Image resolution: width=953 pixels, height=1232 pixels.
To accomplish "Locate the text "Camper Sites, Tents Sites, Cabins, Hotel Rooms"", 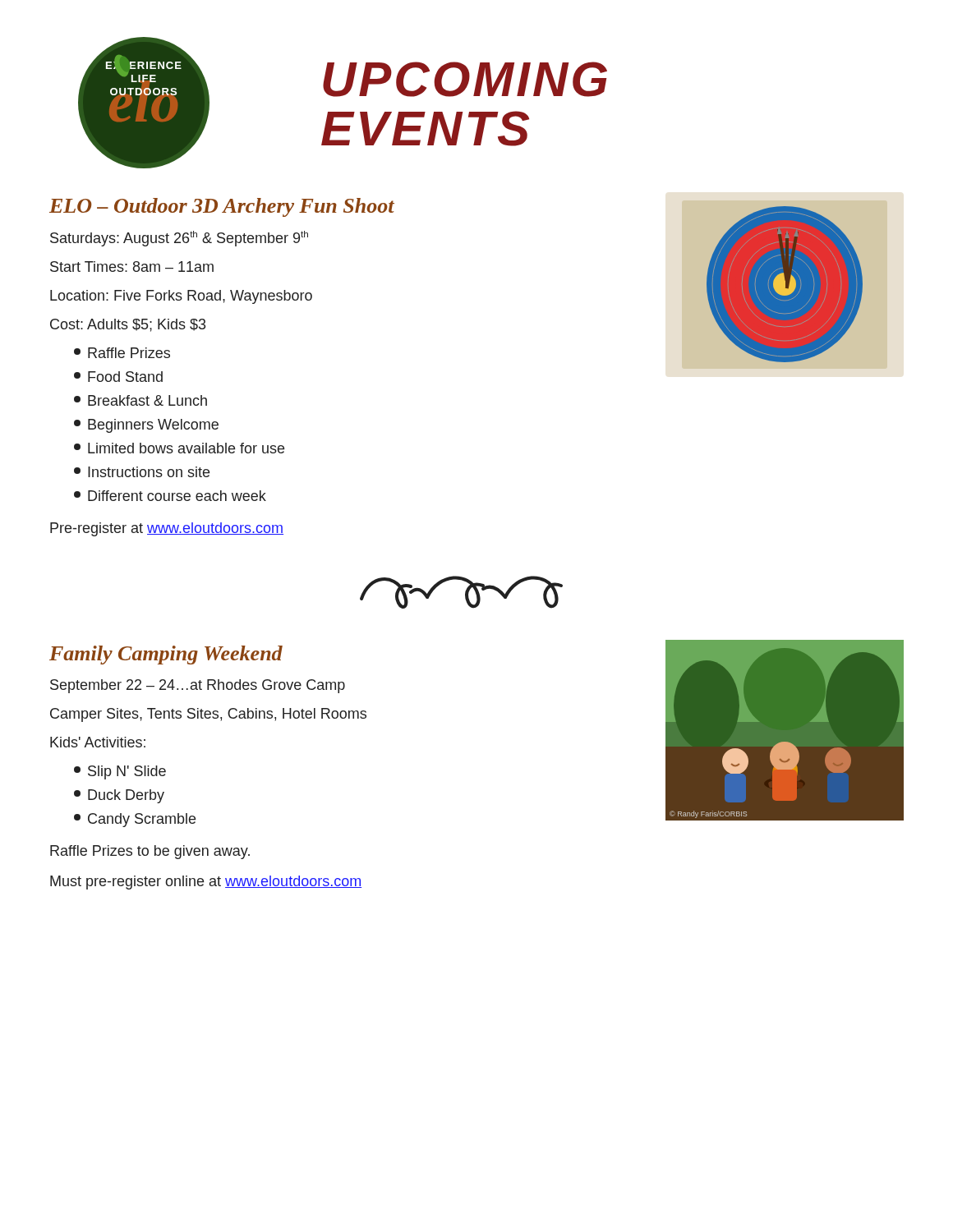I will point(208,714).
